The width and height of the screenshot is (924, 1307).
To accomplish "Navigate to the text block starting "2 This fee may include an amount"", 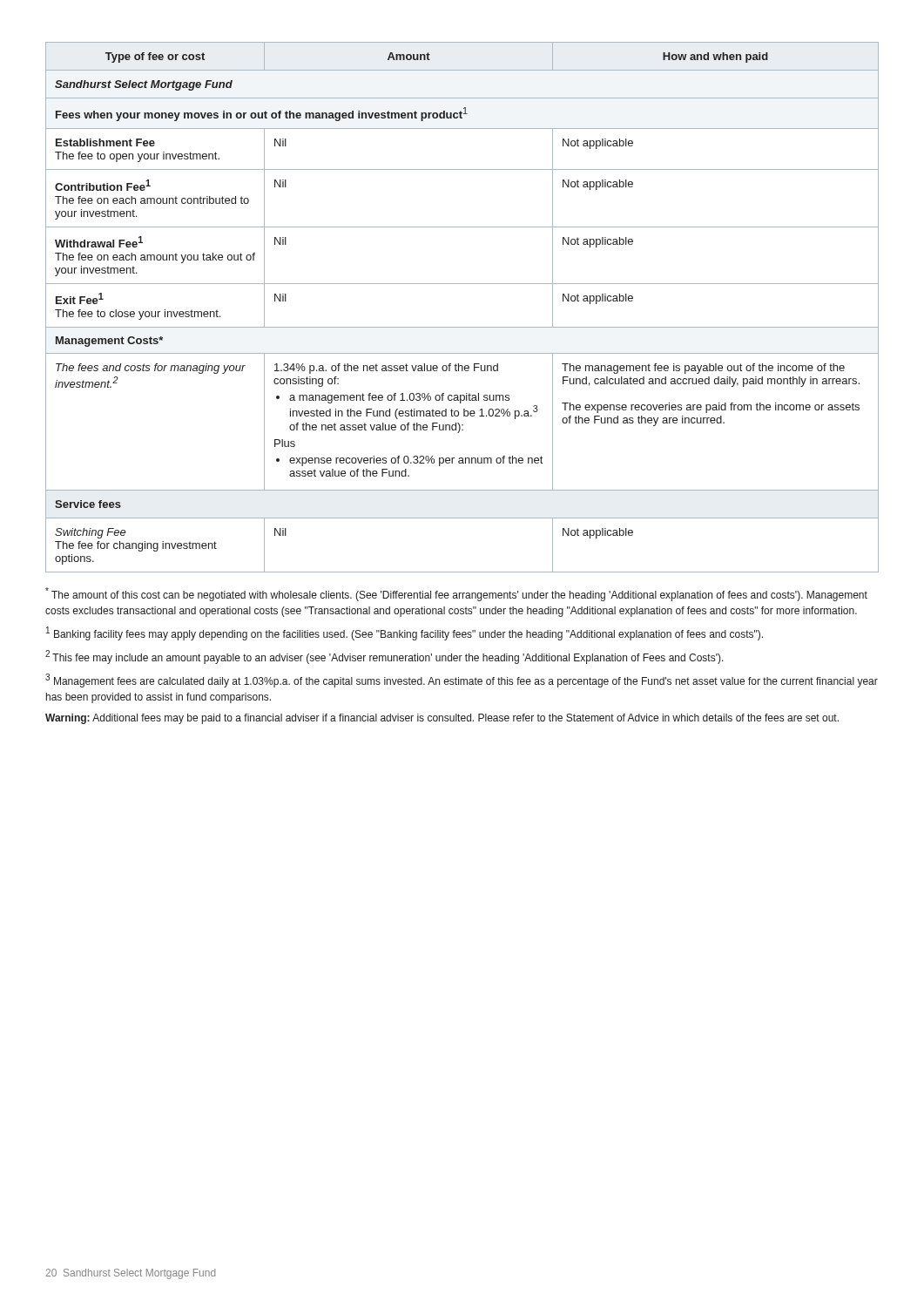I will click(x=462, y=656).
